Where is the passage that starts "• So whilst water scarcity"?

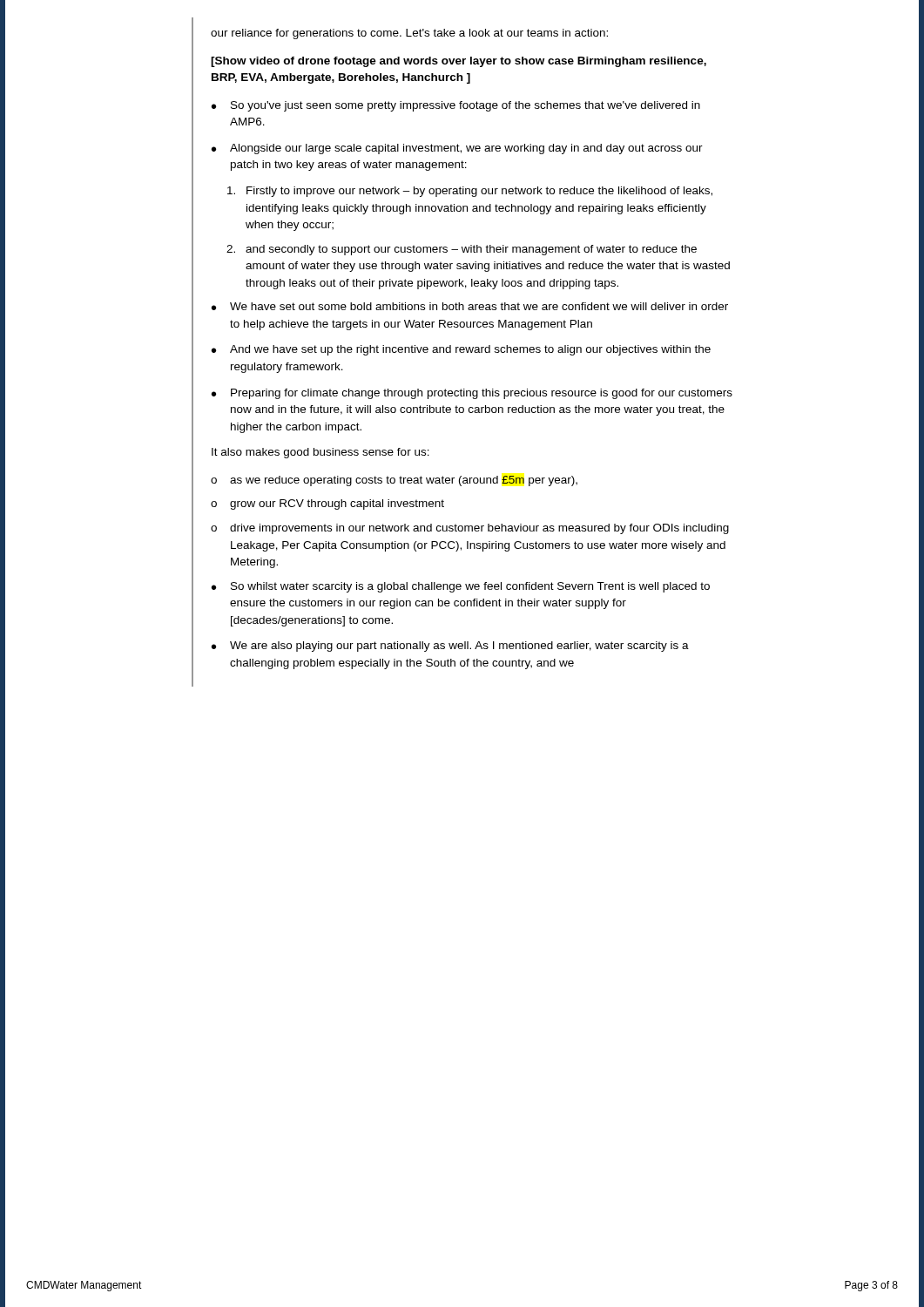tap(472, 603)
